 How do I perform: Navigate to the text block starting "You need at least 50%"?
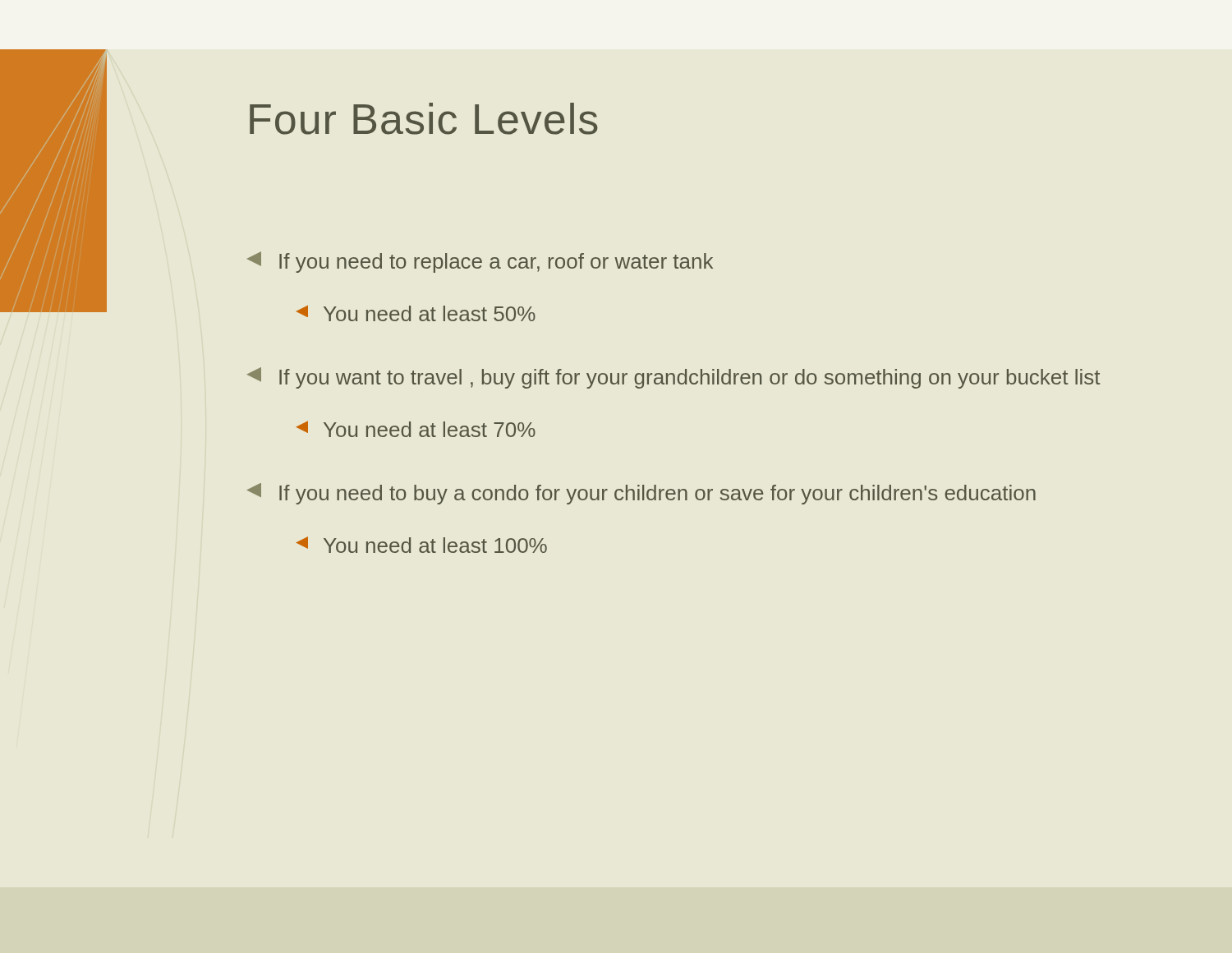416,314
